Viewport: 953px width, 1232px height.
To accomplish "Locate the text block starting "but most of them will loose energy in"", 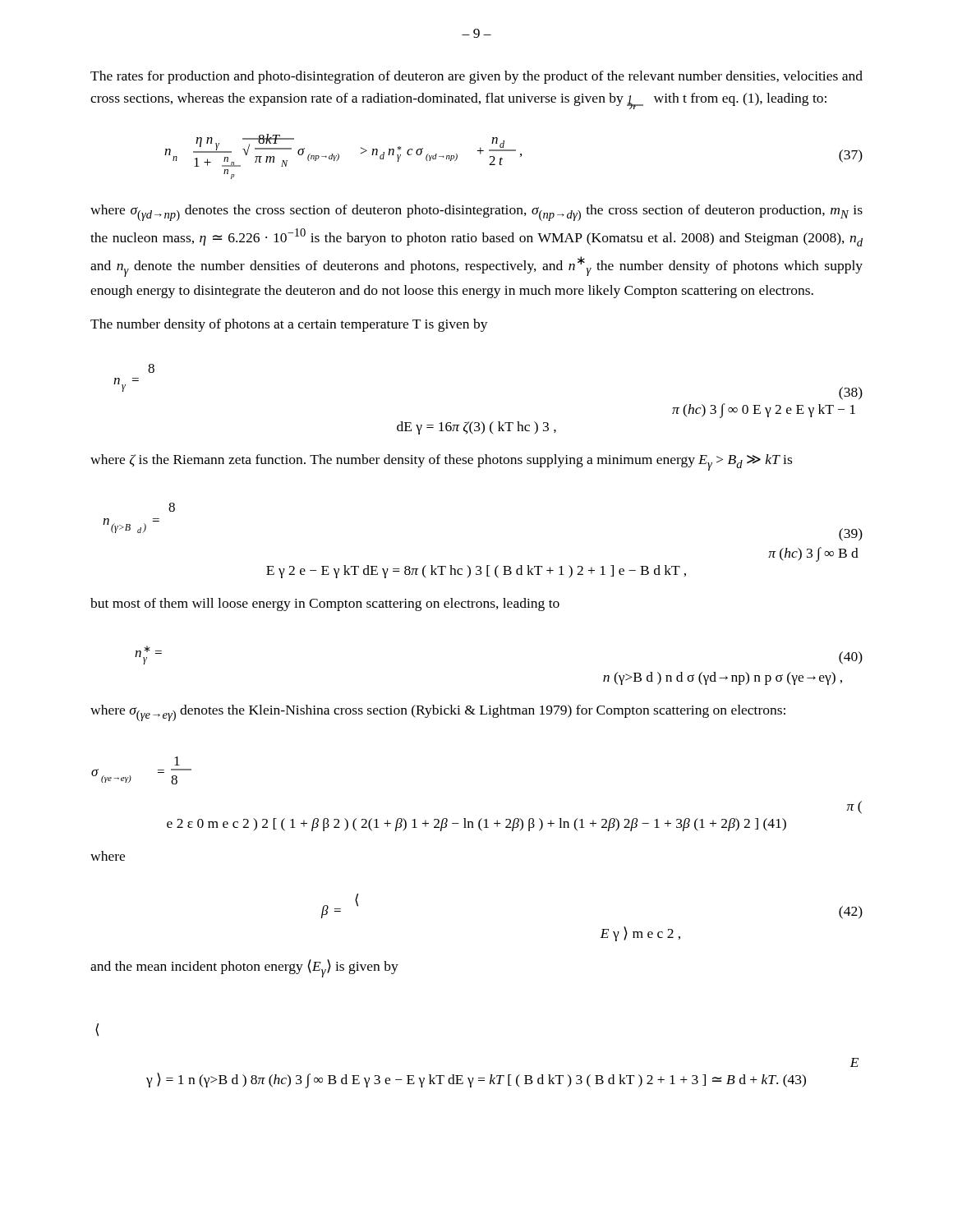I will (x=476, y=603).
